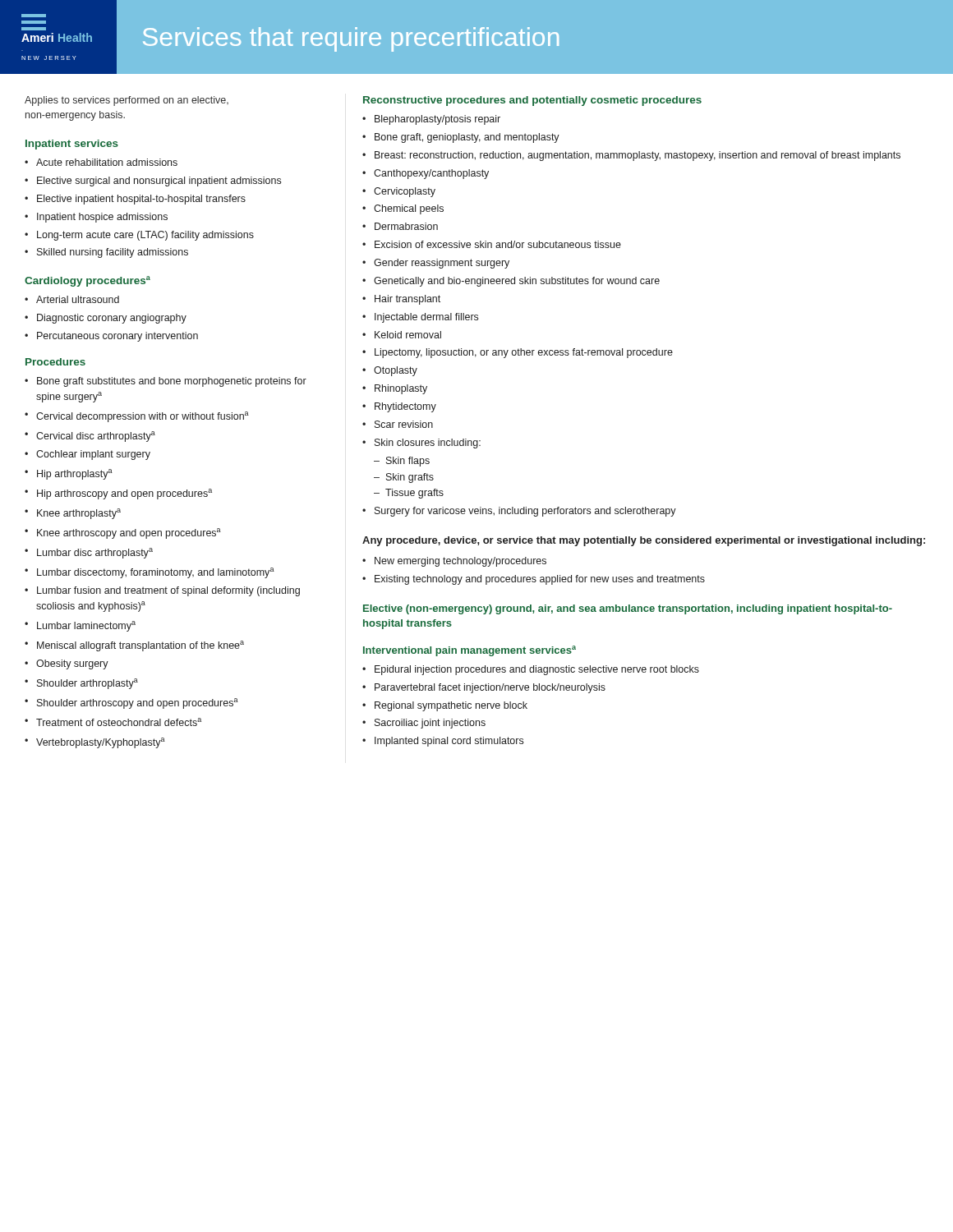Viewport: 953px width, 1232px height.
Task: Find the list item that reads "•Blepharoplasty/ptosis repair"
Action: click(x=431, y=119)
